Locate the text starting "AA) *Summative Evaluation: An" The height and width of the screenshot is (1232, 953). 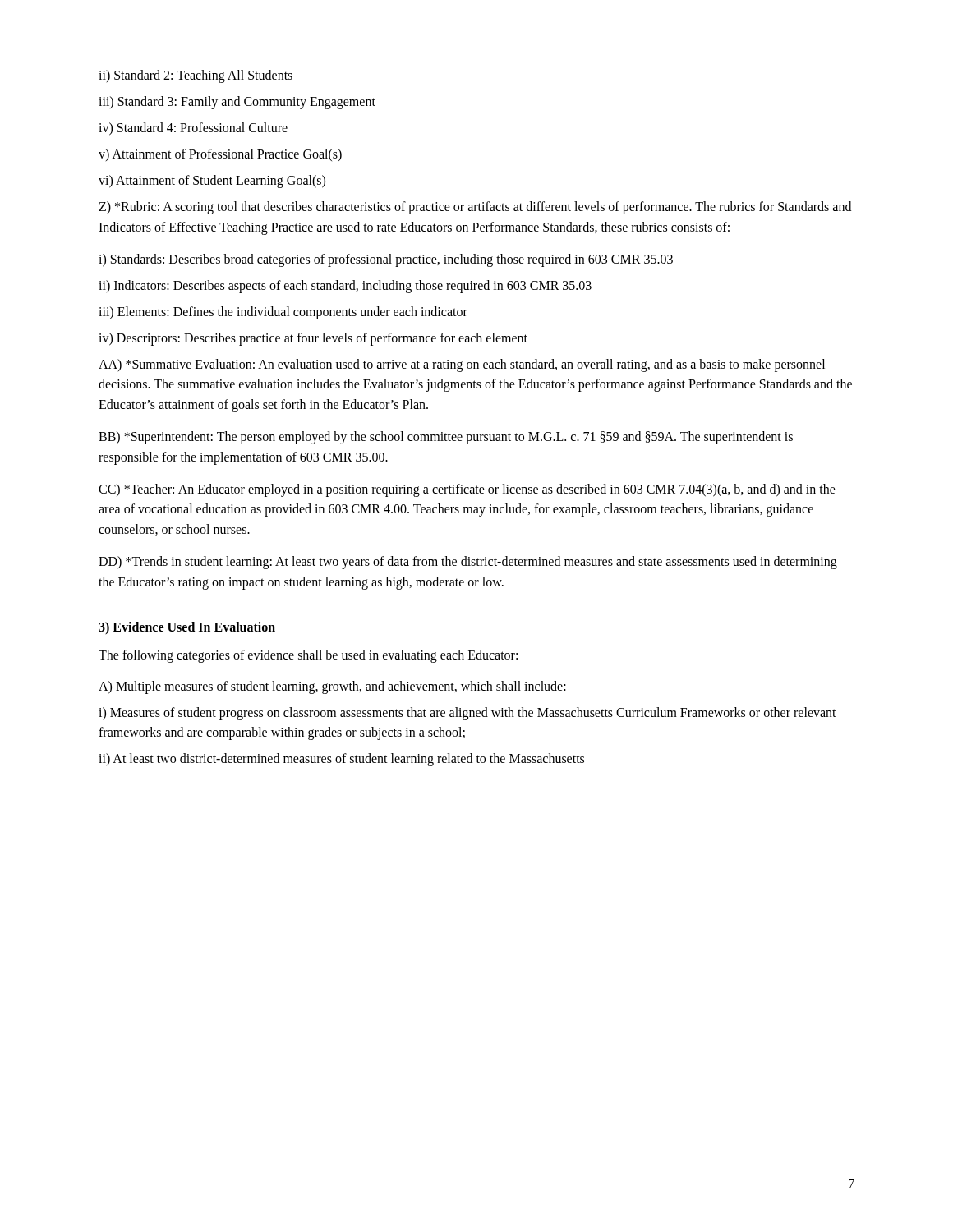475,384
